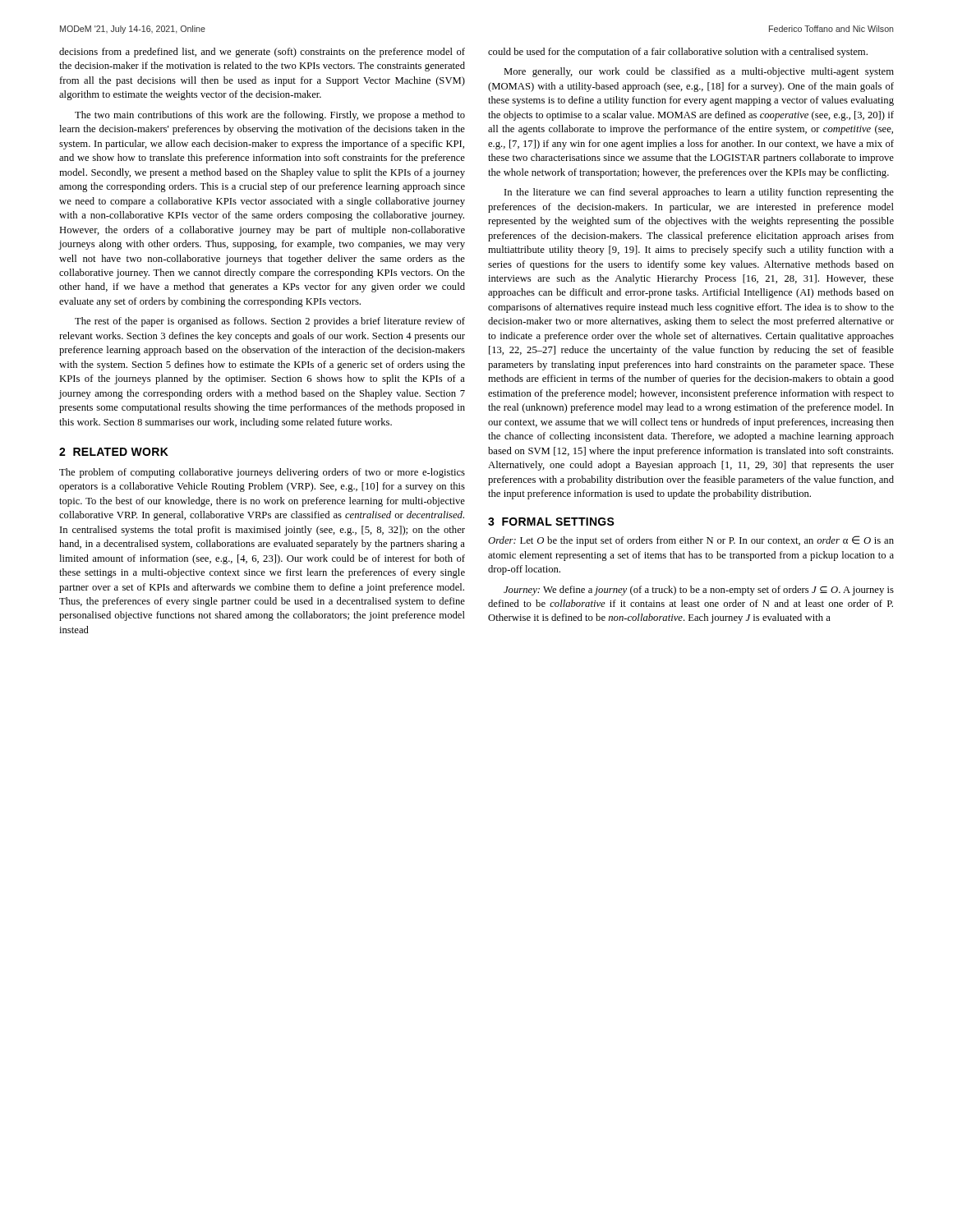
Task: Point to the block beginning "The problem of"
Action: pos(262,552)
